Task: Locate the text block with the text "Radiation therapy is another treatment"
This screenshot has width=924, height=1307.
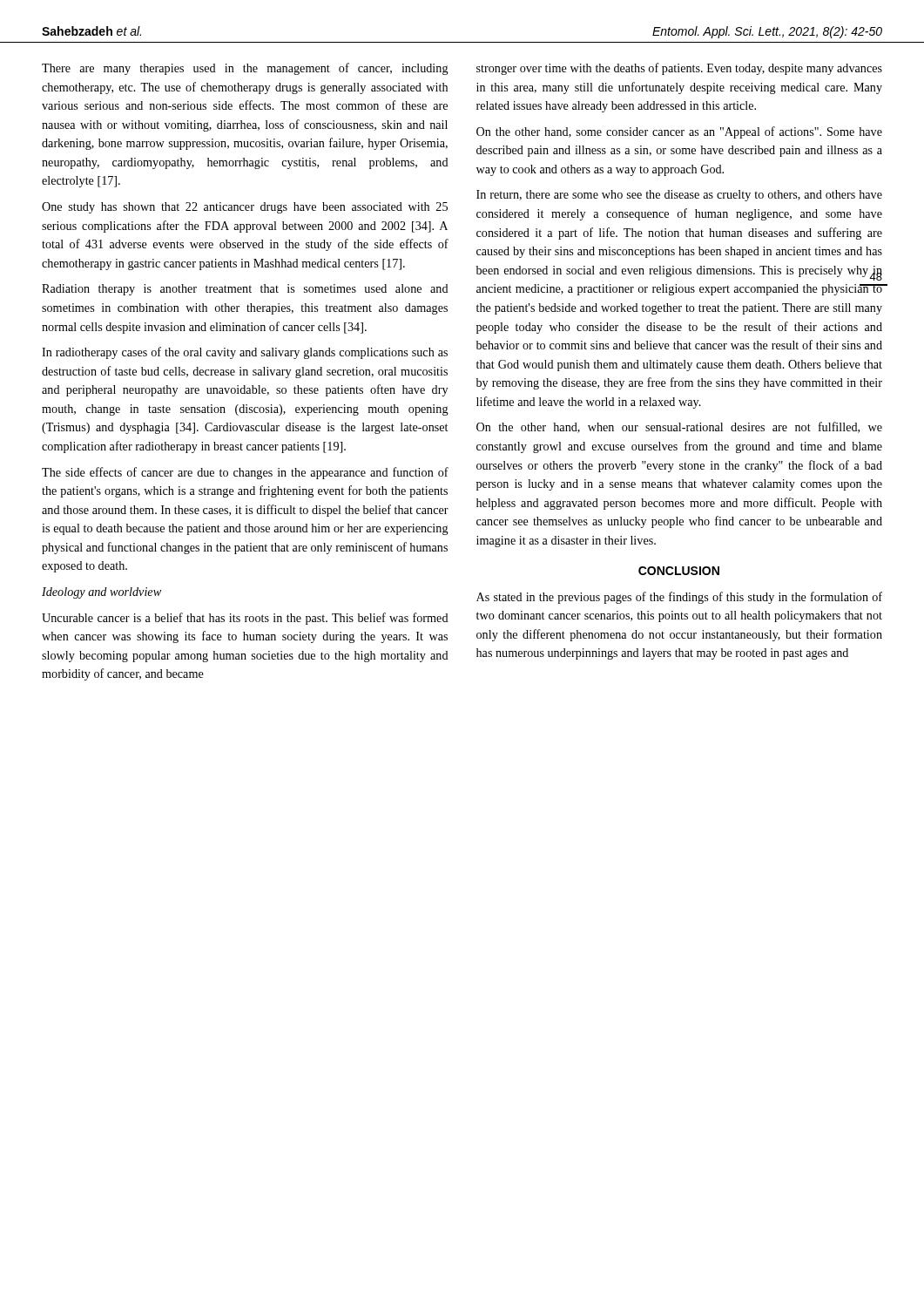Action: coord(245,308)
